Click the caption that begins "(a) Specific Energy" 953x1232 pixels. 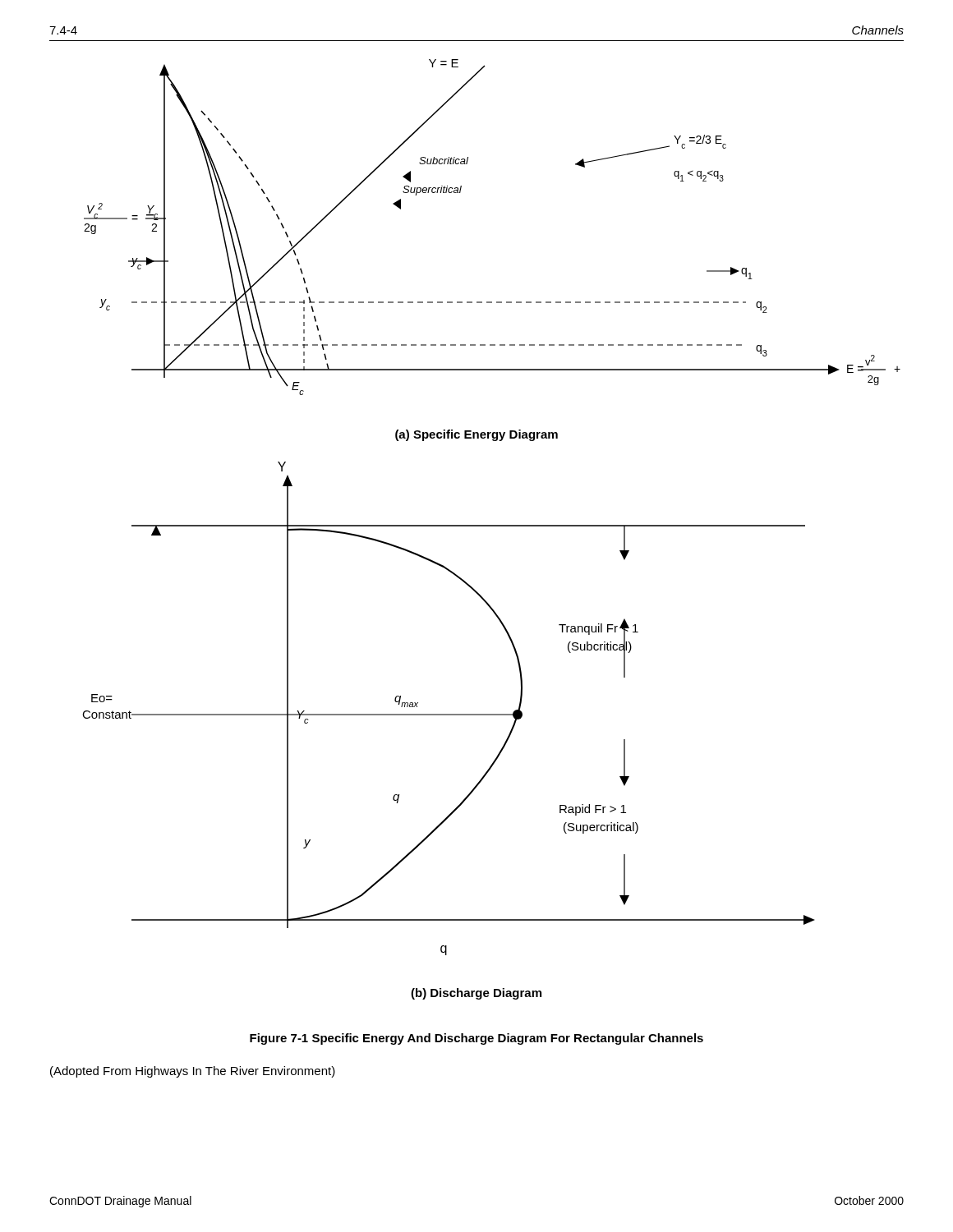point(476,434)
